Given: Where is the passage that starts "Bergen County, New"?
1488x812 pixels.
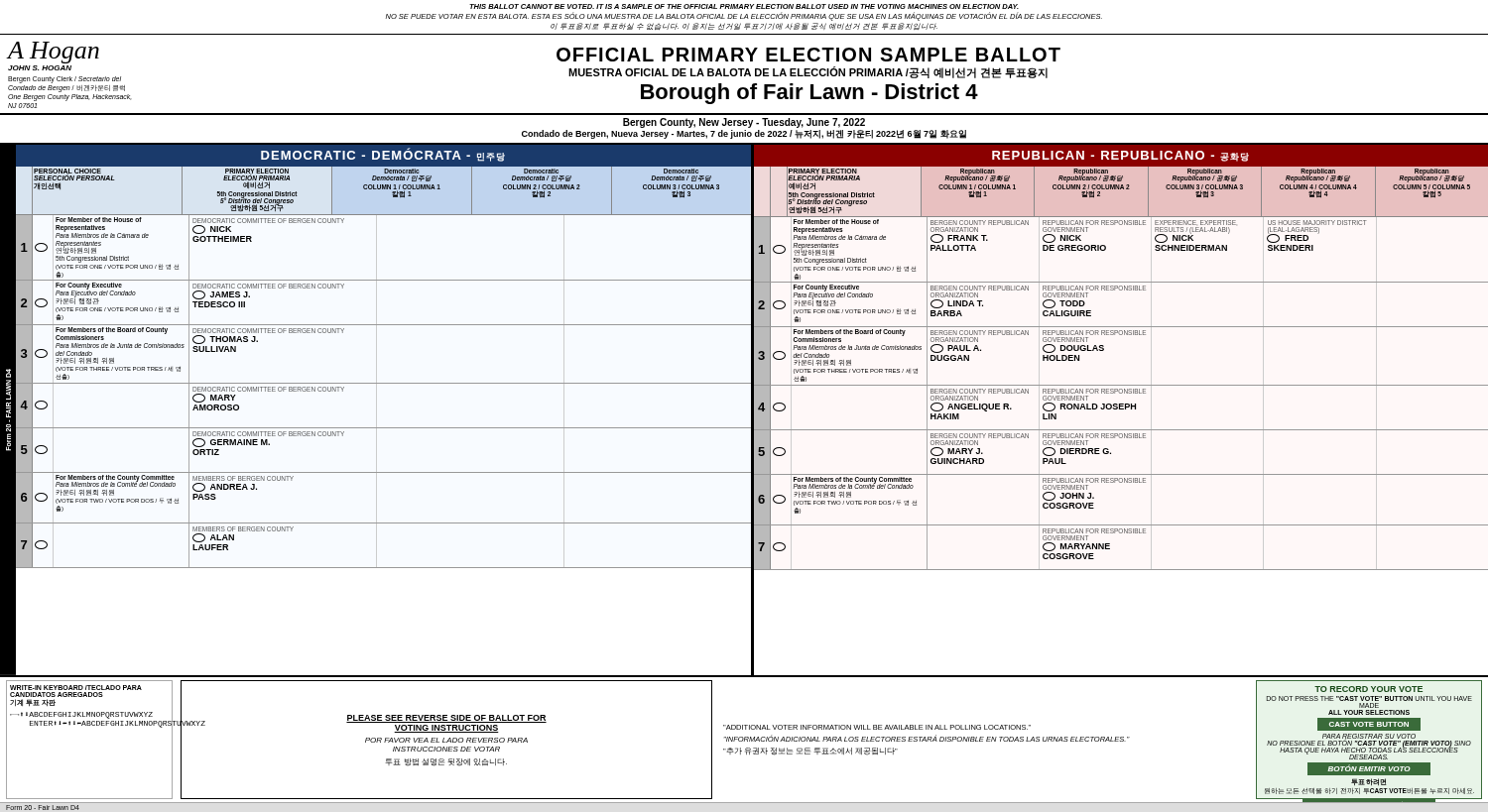Looking at the screenshot, I should (744, 128).
